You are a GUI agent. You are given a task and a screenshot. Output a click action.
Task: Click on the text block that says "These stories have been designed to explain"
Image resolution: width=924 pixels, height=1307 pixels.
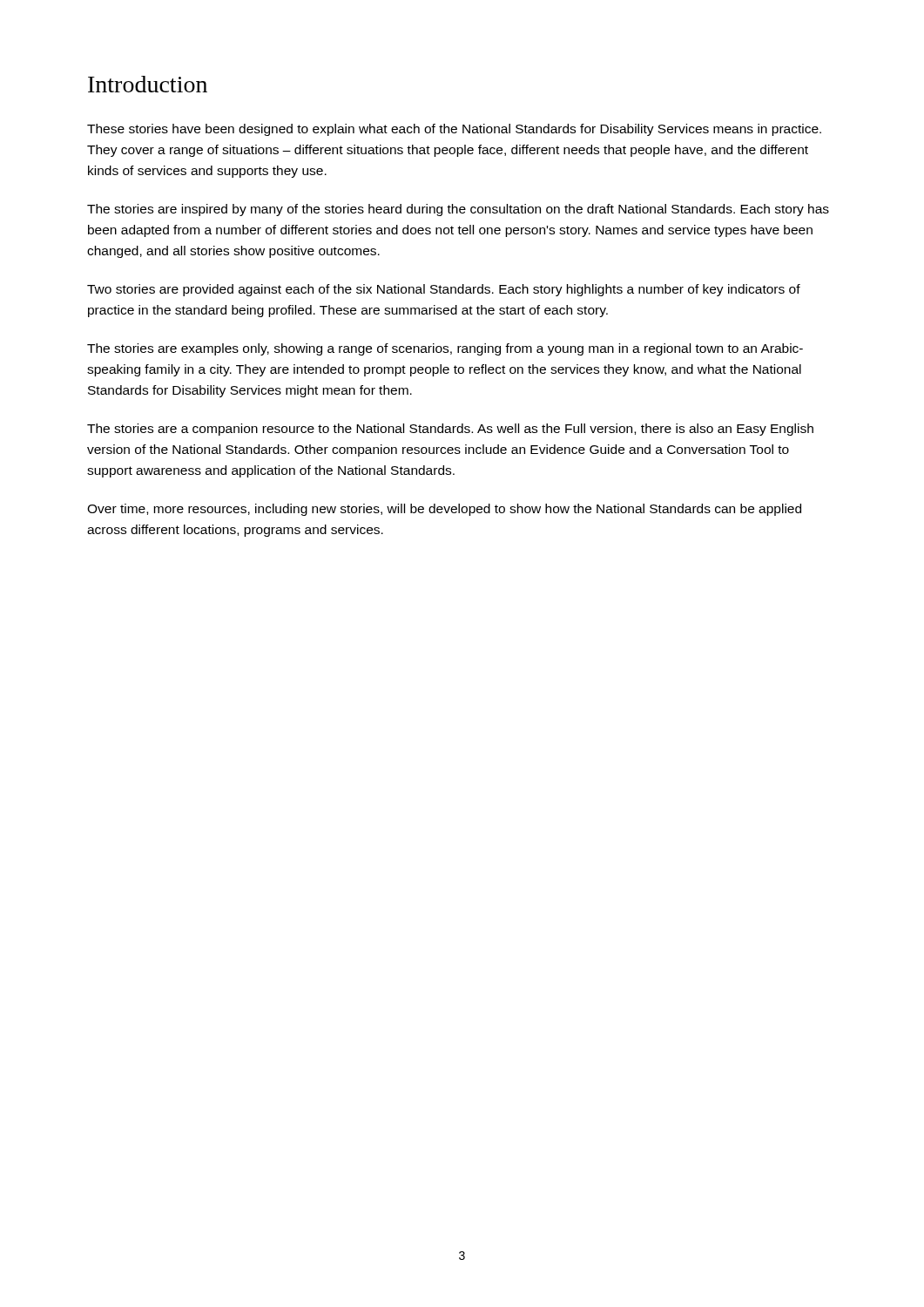(455, 149)
